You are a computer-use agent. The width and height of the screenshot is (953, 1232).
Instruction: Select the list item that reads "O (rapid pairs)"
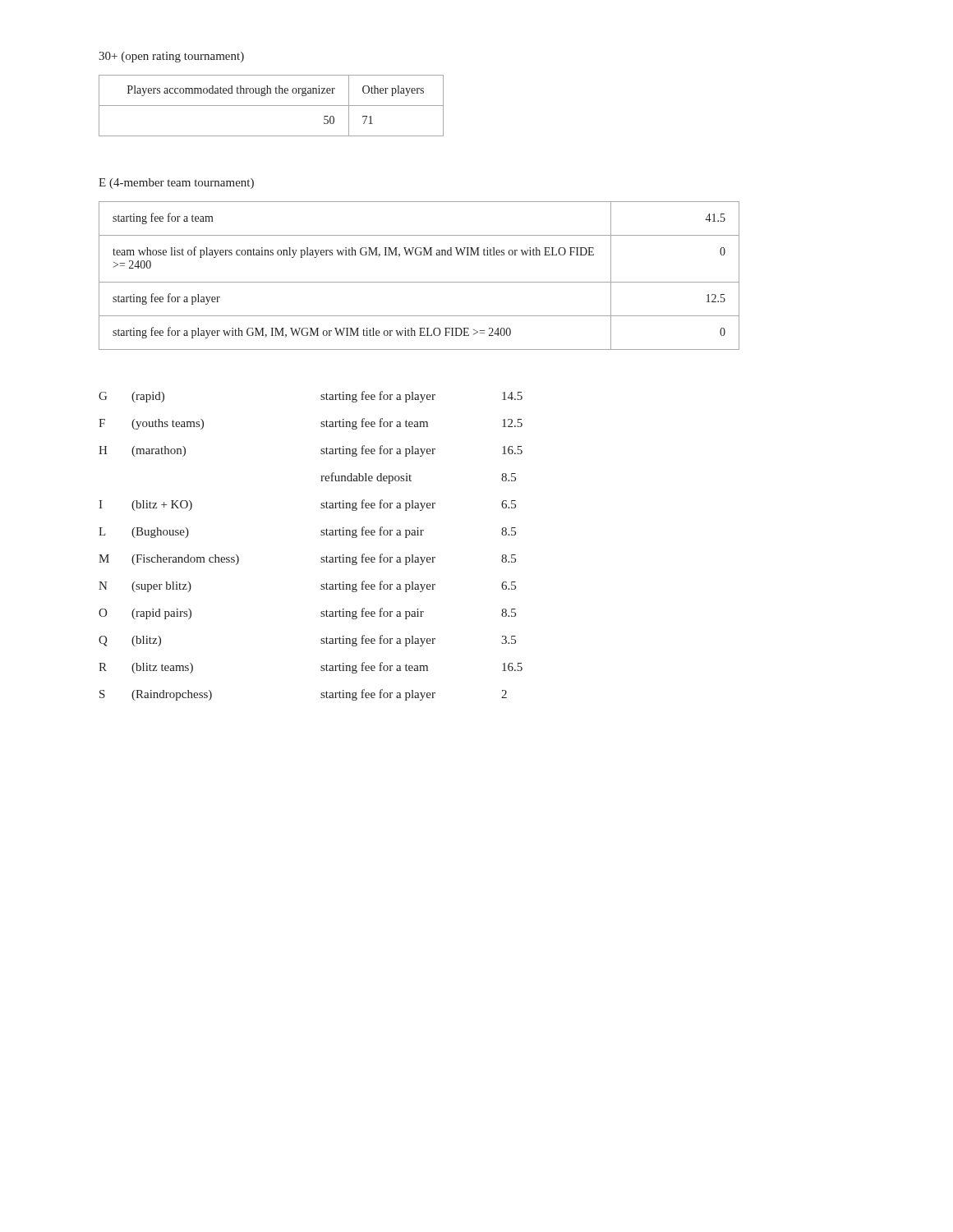coord(320,613)
